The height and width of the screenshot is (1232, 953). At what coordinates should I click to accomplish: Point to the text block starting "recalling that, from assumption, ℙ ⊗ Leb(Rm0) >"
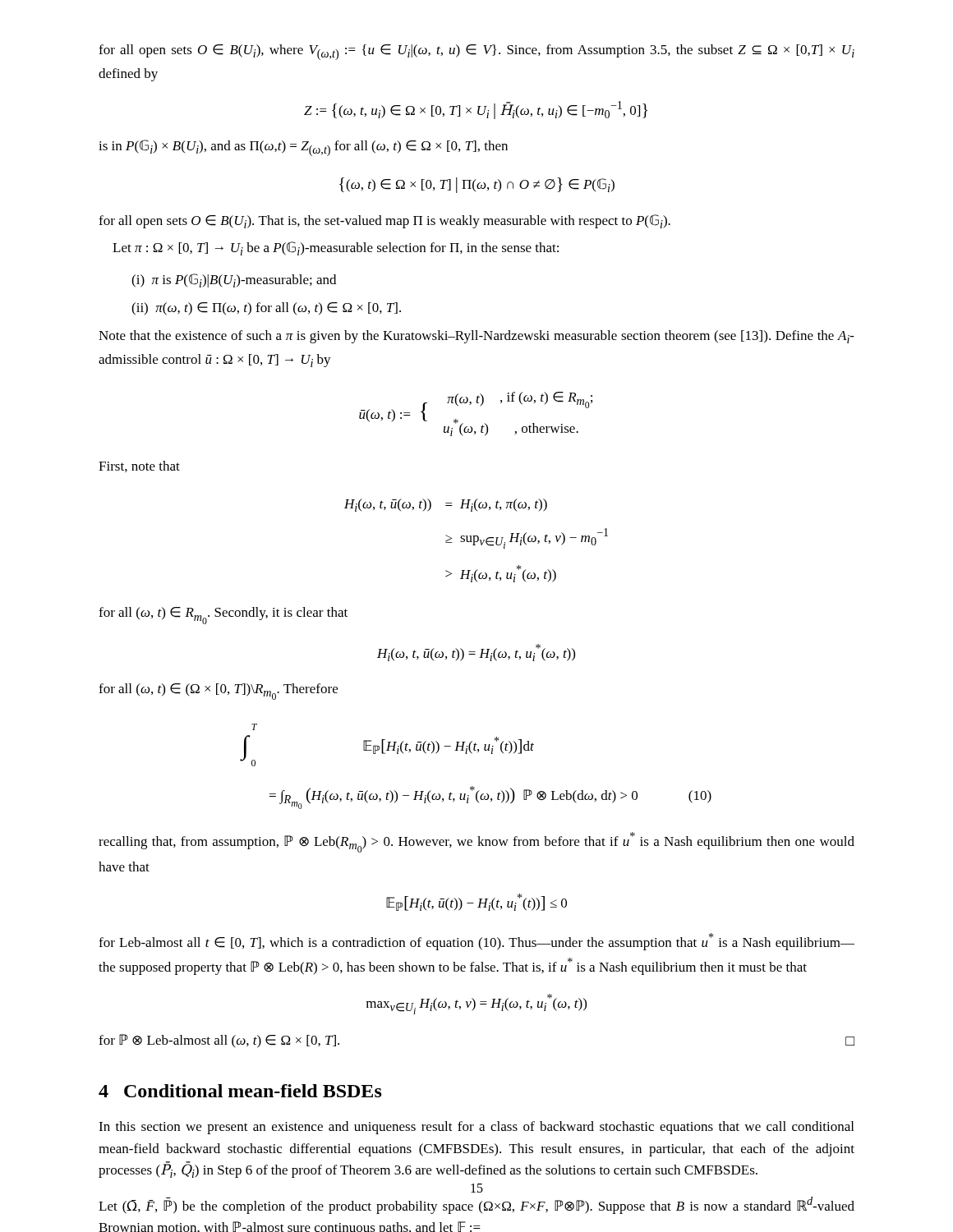[x=476, y=852]
